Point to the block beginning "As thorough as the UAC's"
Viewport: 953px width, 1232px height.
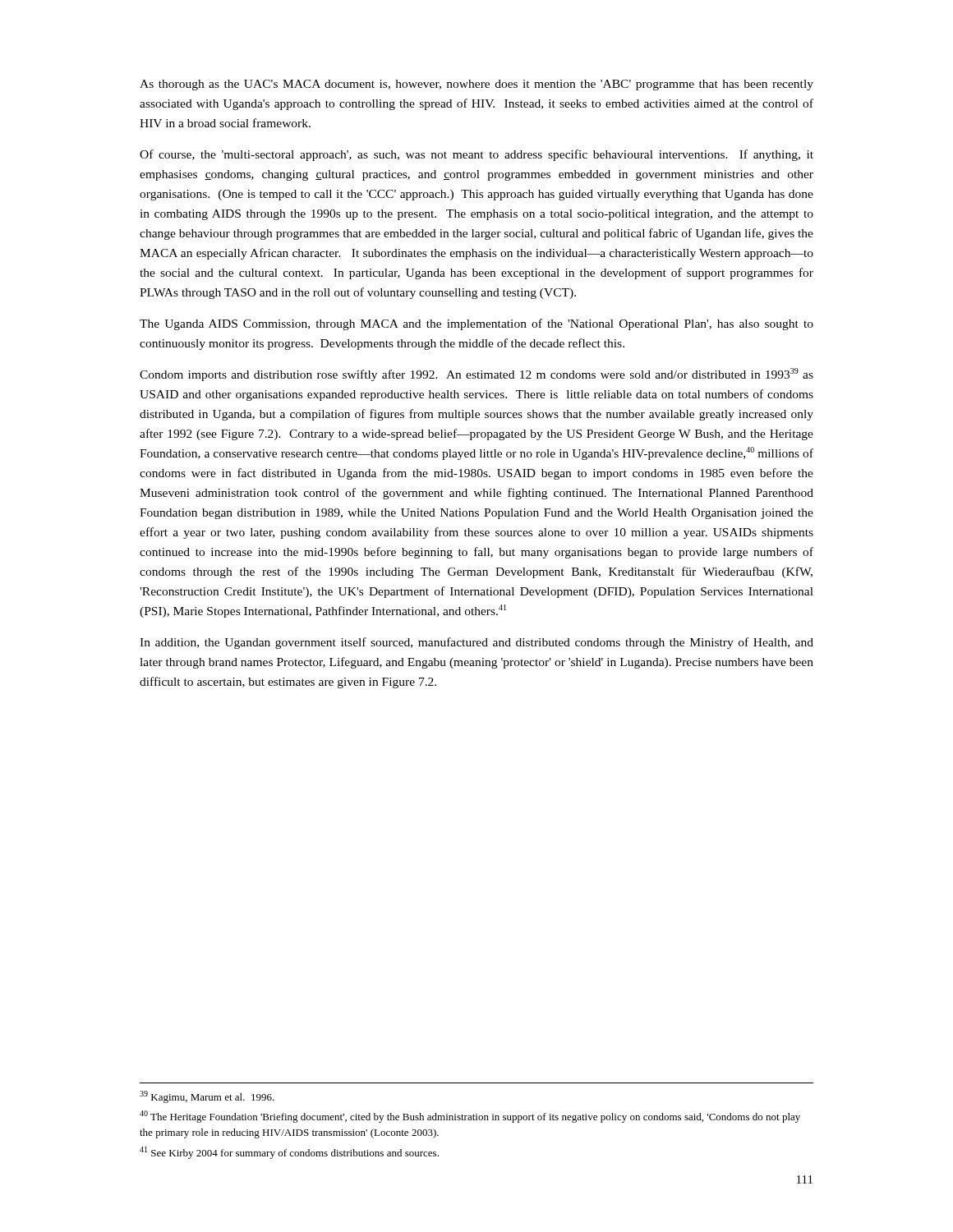pos(476,103)
